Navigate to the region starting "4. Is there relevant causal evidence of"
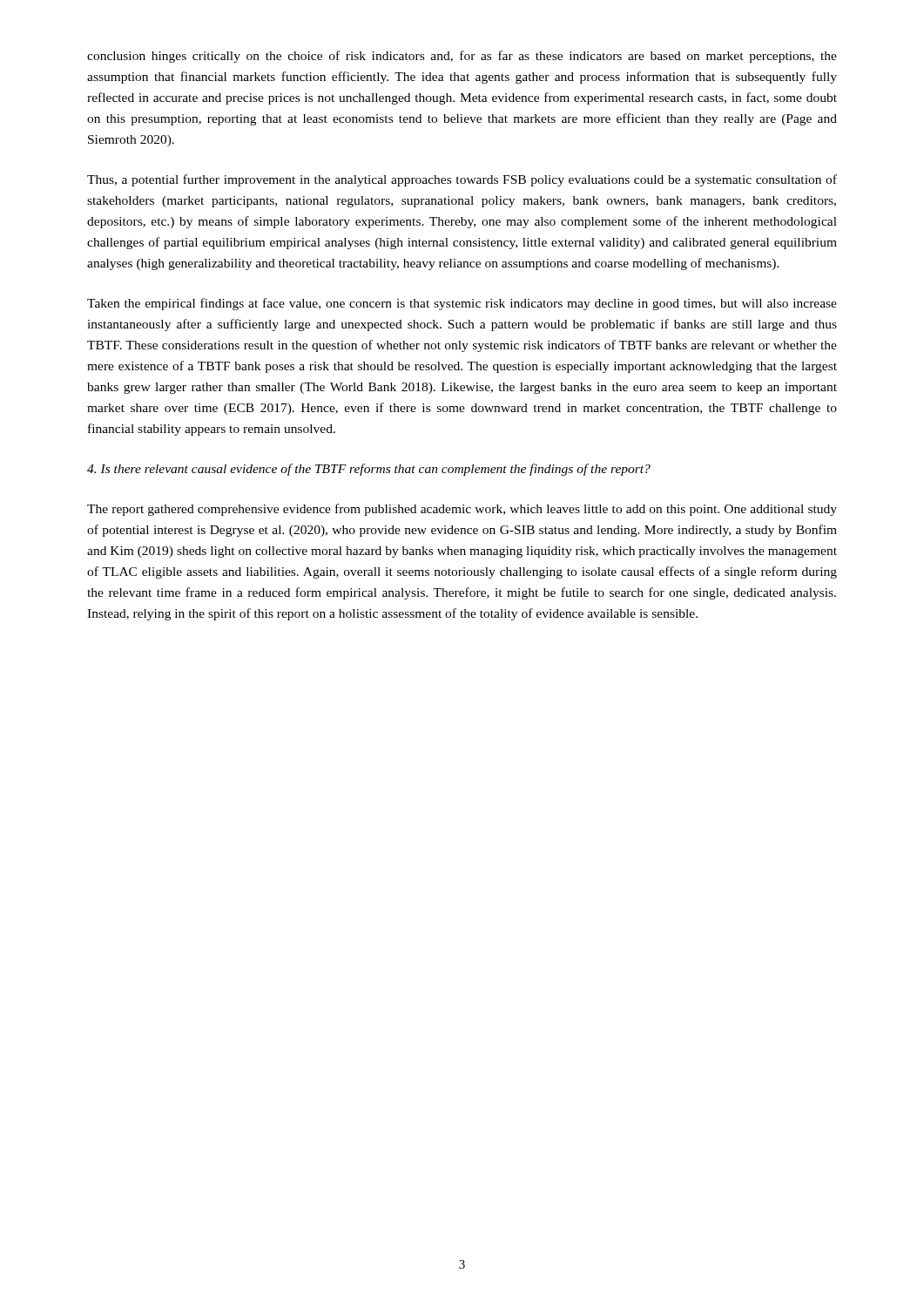The image size is (924, 1307). (x=369, y=469)
